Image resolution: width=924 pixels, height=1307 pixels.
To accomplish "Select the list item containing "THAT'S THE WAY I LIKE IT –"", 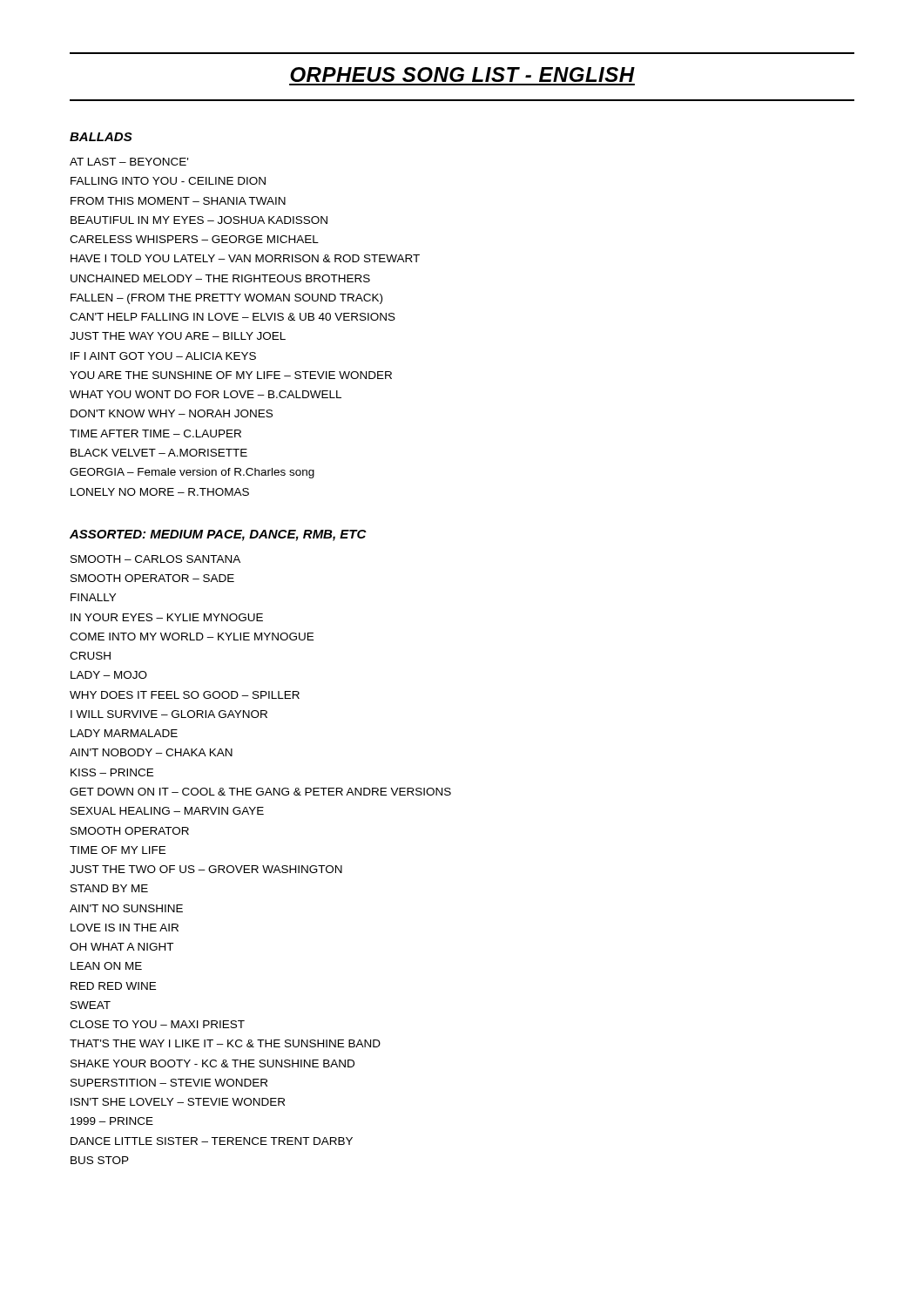I will [225, 1044].
